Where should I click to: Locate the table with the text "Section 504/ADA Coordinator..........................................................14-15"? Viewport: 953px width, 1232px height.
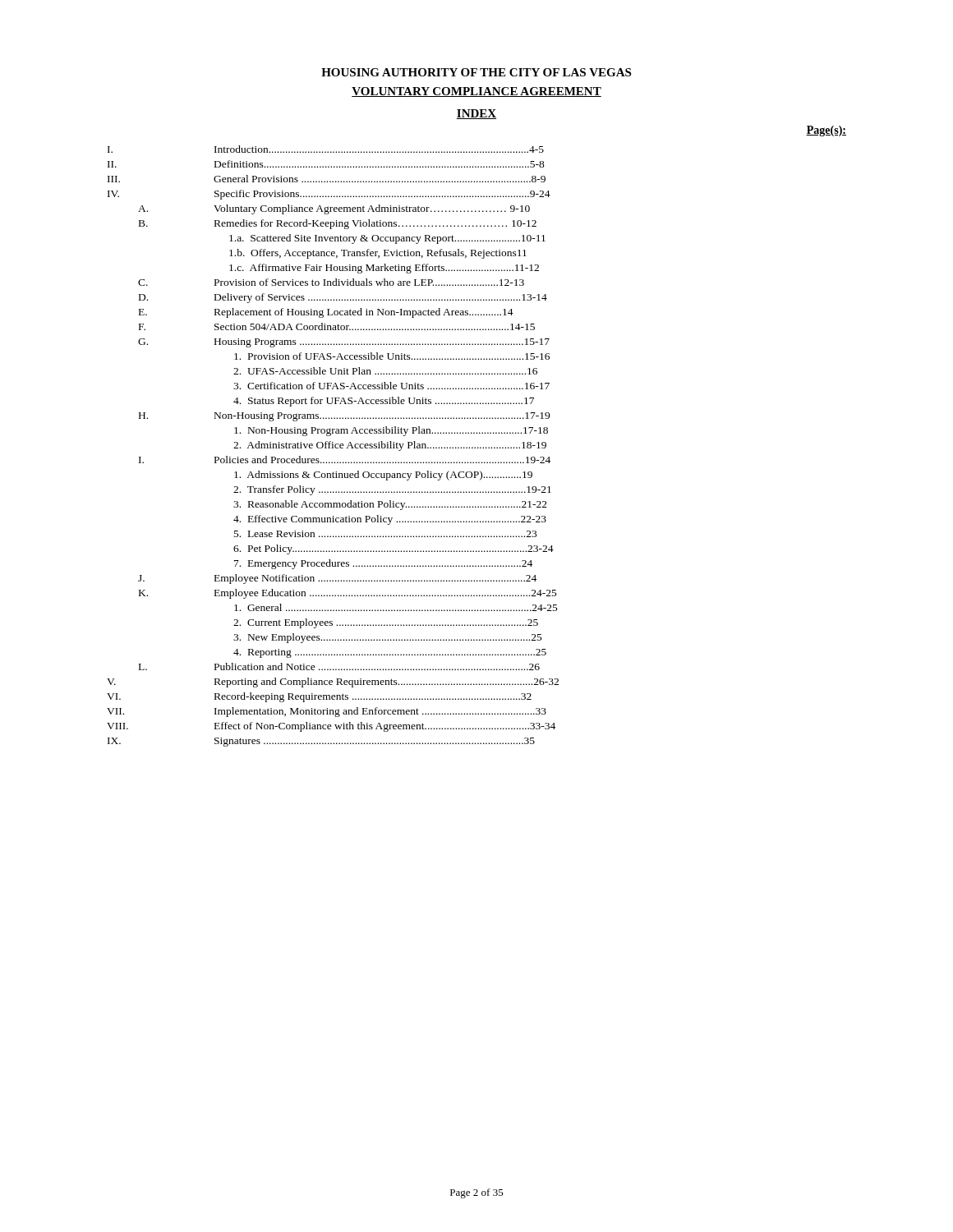(x=476, y=445)
